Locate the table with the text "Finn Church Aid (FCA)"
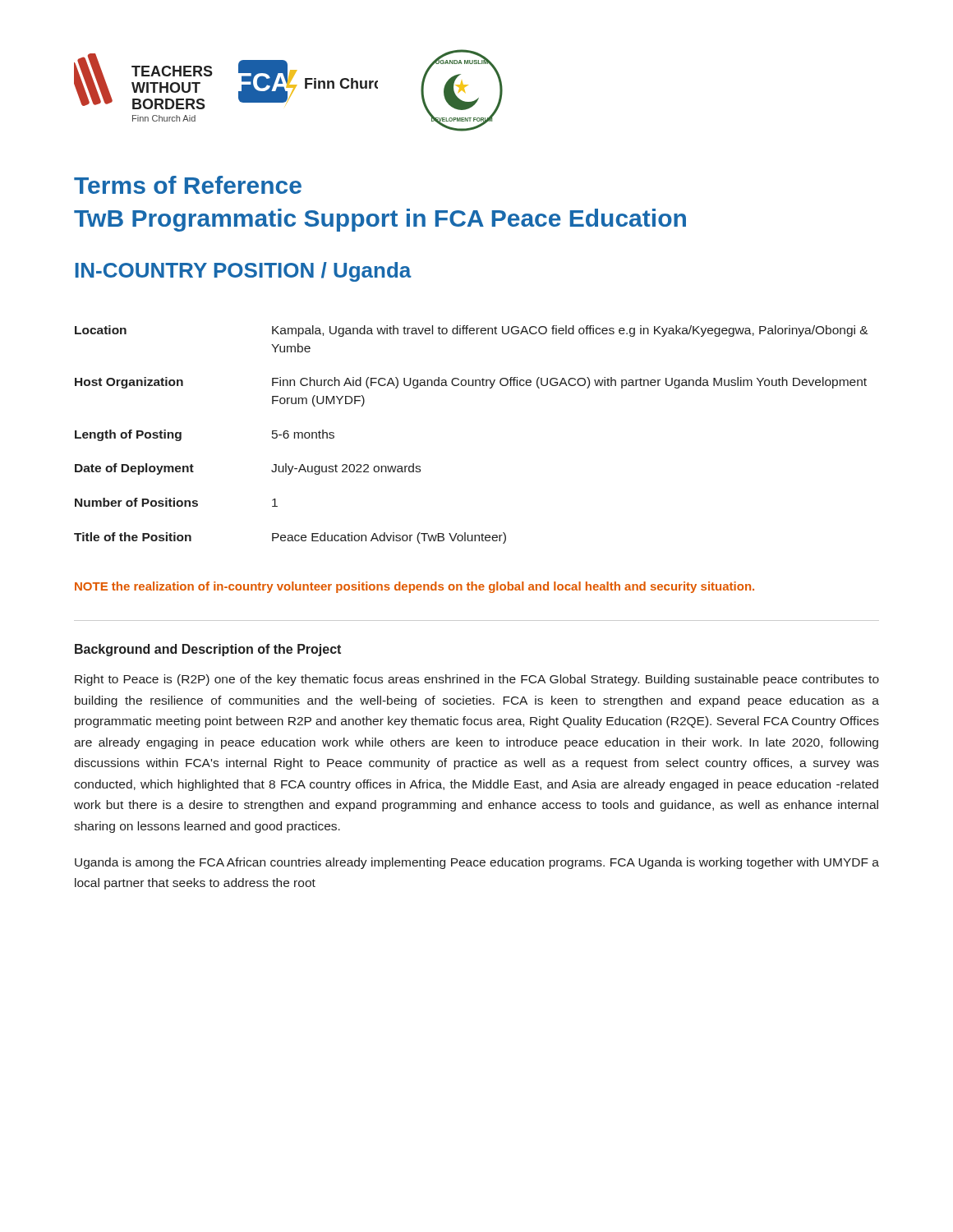Image resolution: width=953 pixels, height=1232 pixels. point(476,433)
